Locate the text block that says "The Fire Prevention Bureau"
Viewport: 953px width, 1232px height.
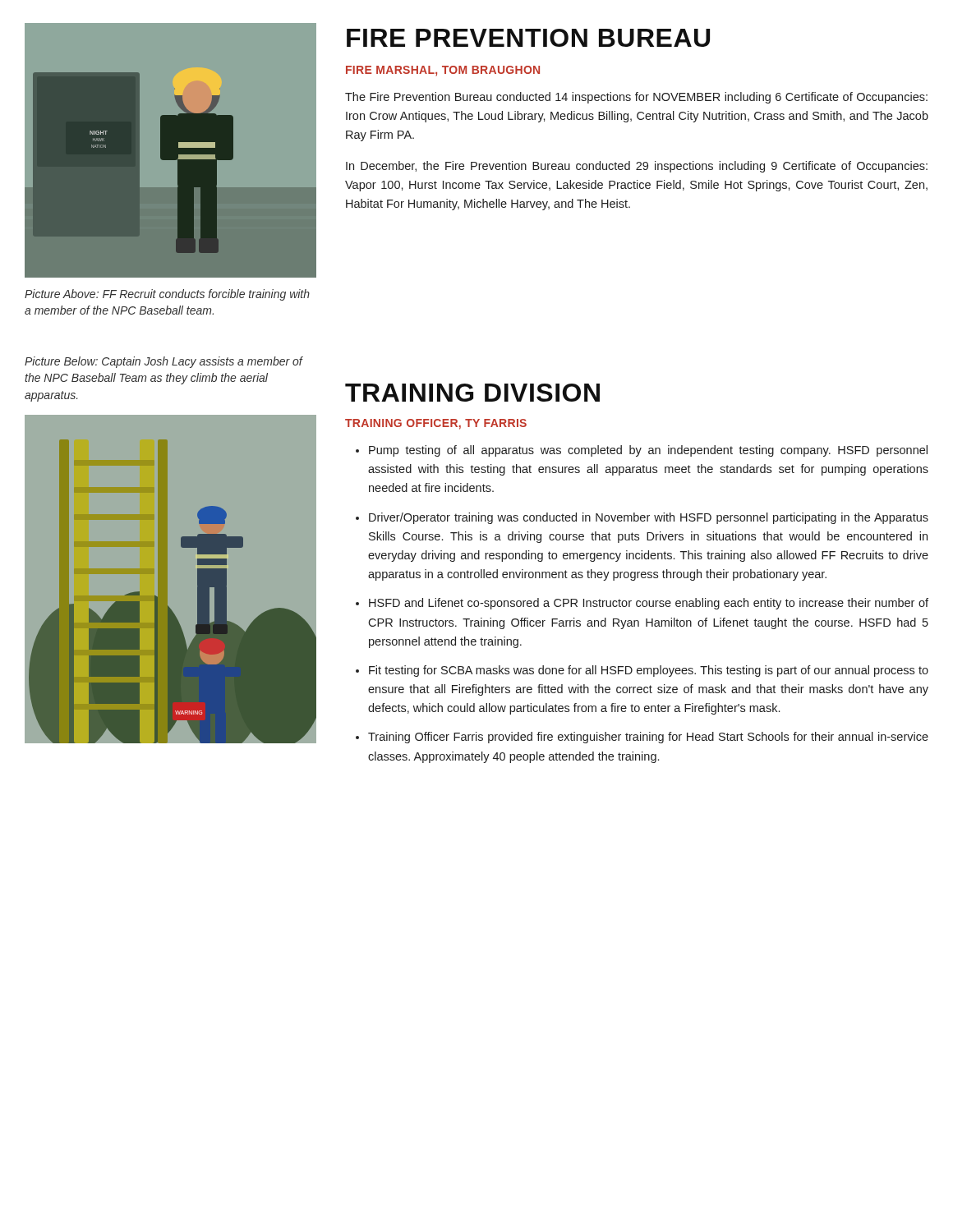click(x=637, y=116)
